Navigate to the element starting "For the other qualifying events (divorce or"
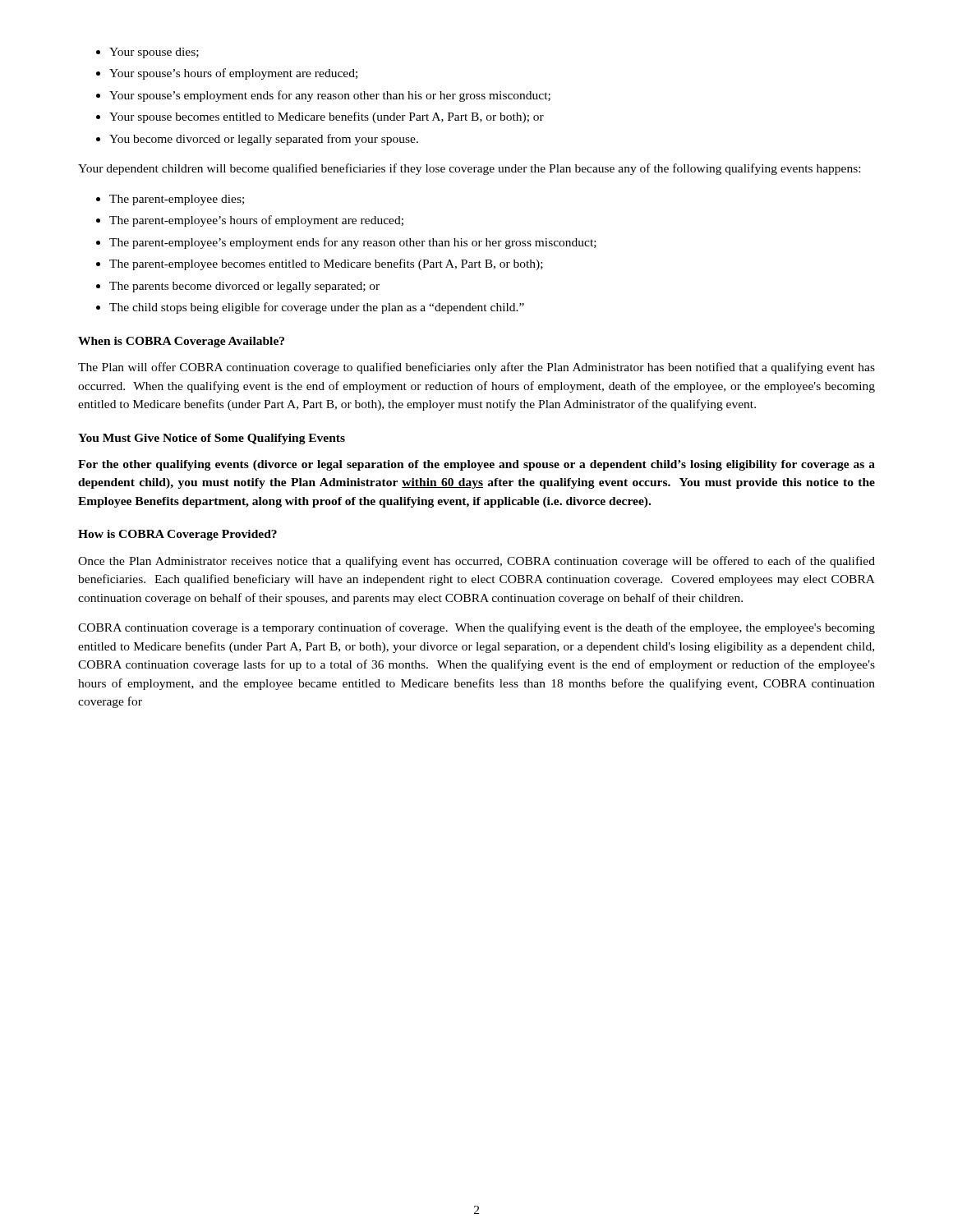This screenshot has height=1232, width=953. pos(476,483)
